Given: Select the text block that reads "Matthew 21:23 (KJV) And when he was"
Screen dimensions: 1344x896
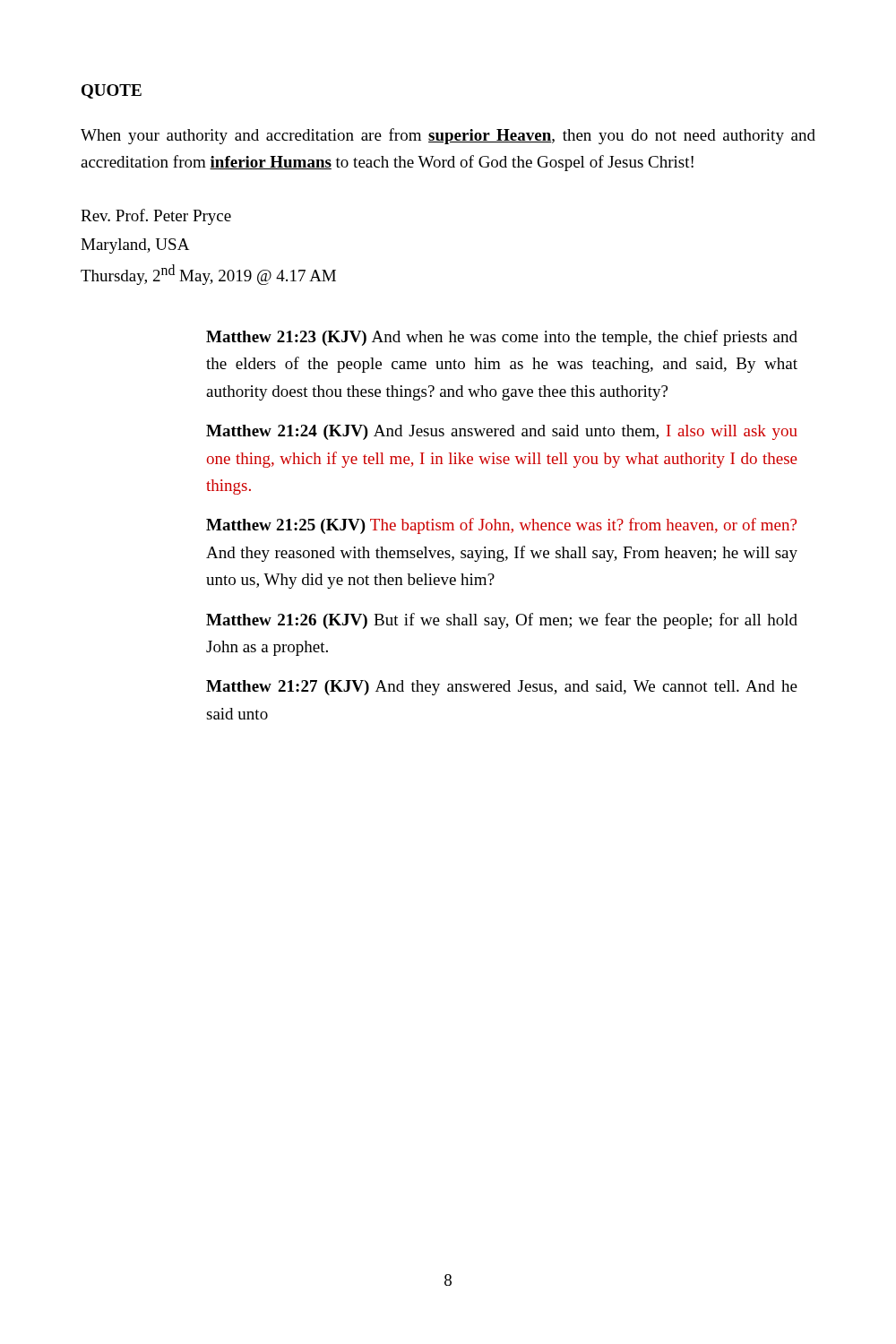Looking at the screenshot, I should click(x=502, y=364).
